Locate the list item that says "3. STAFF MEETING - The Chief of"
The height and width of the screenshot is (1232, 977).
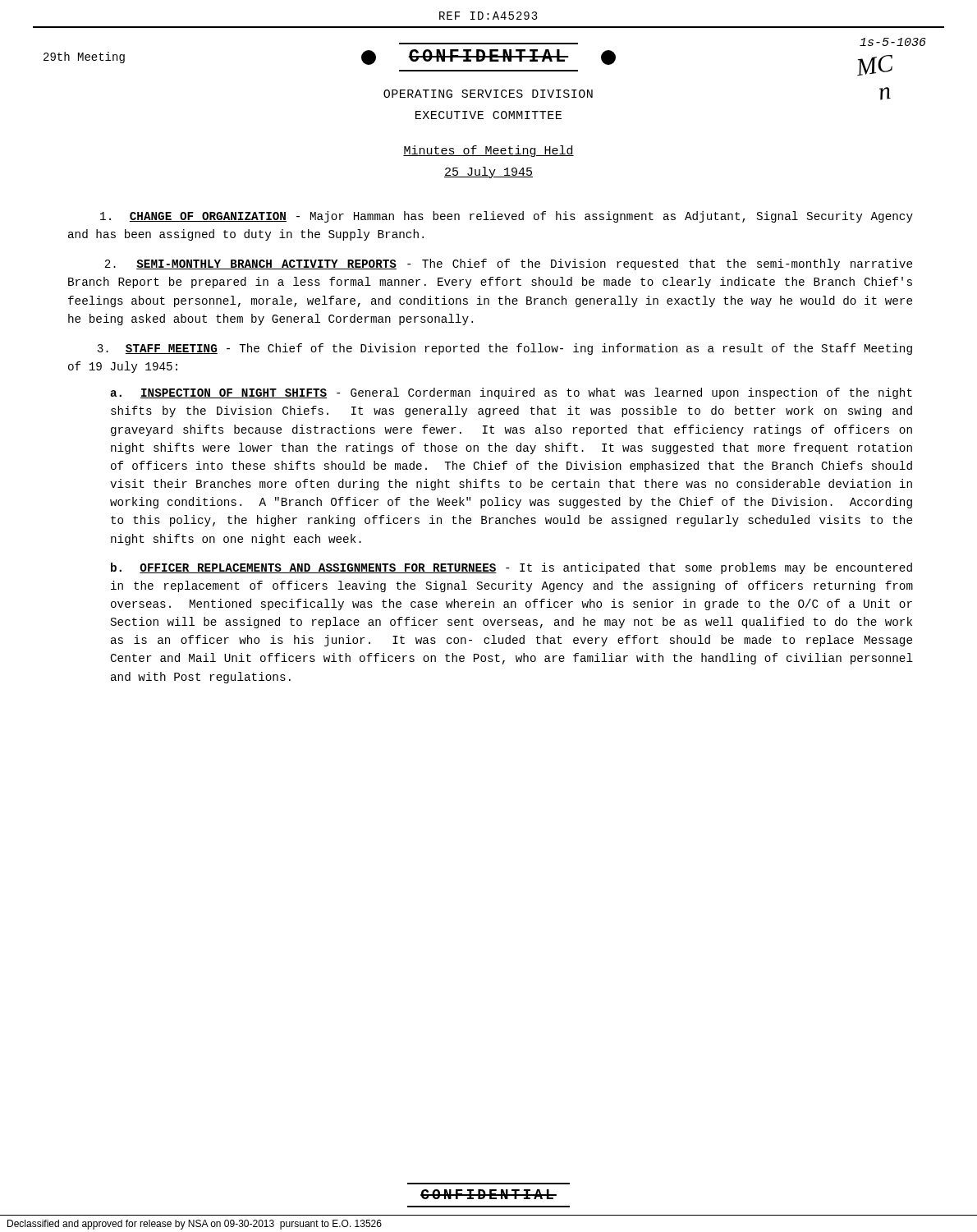[x=490, y=358]
